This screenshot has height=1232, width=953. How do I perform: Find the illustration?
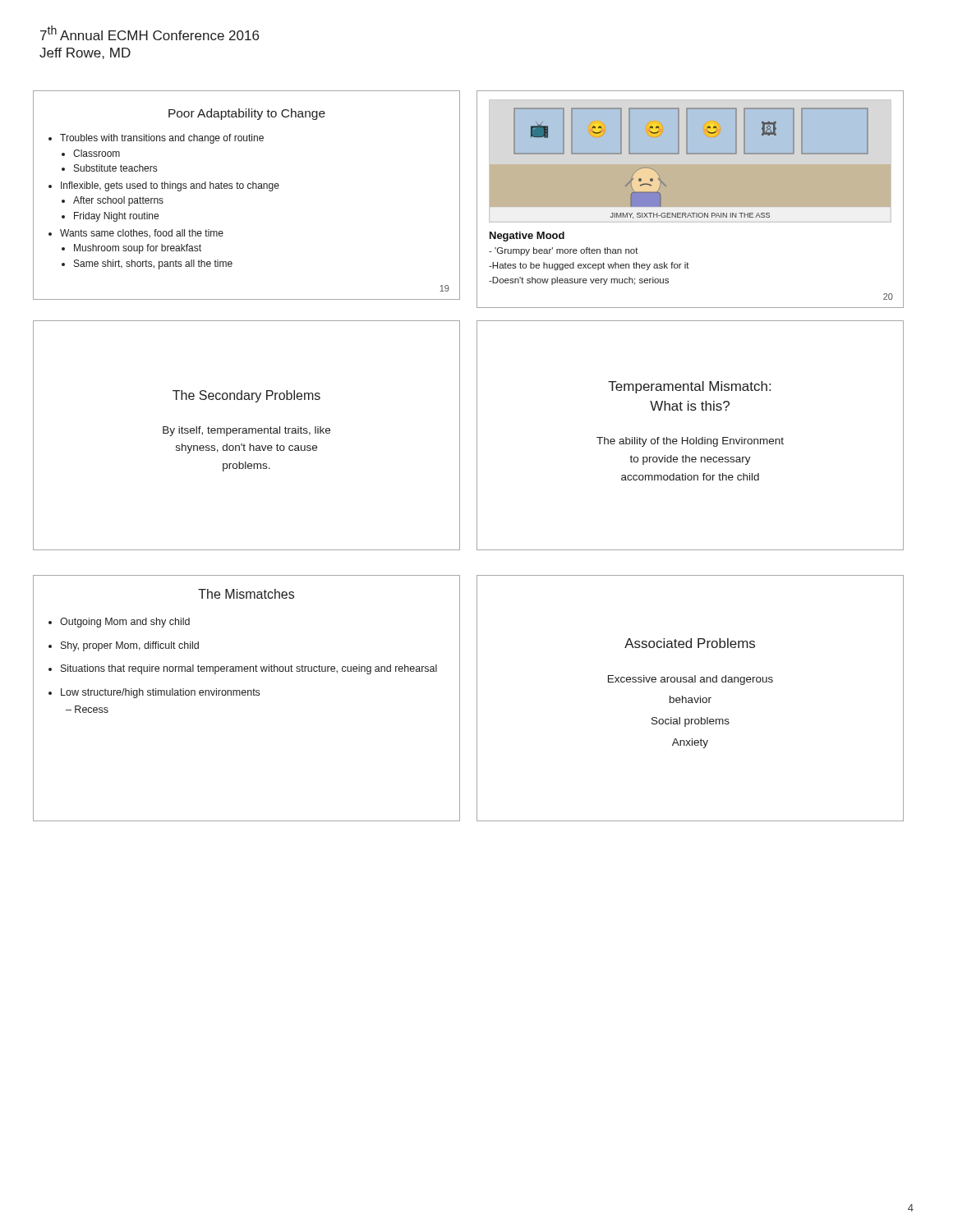(690, 199)
